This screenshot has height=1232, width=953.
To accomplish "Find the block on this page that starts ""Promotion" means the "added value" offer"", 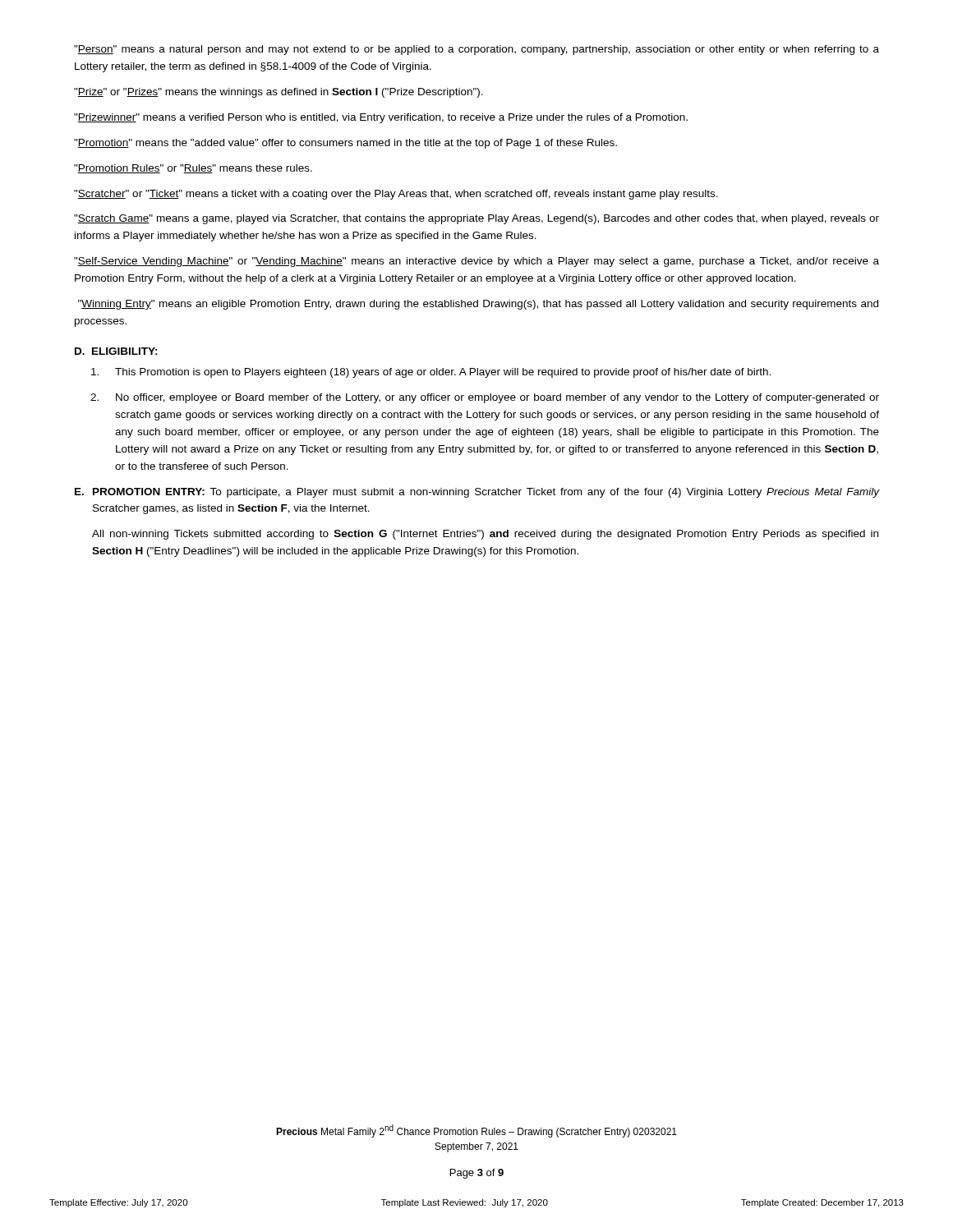I will pyautogui.click(x=346, y=142).
